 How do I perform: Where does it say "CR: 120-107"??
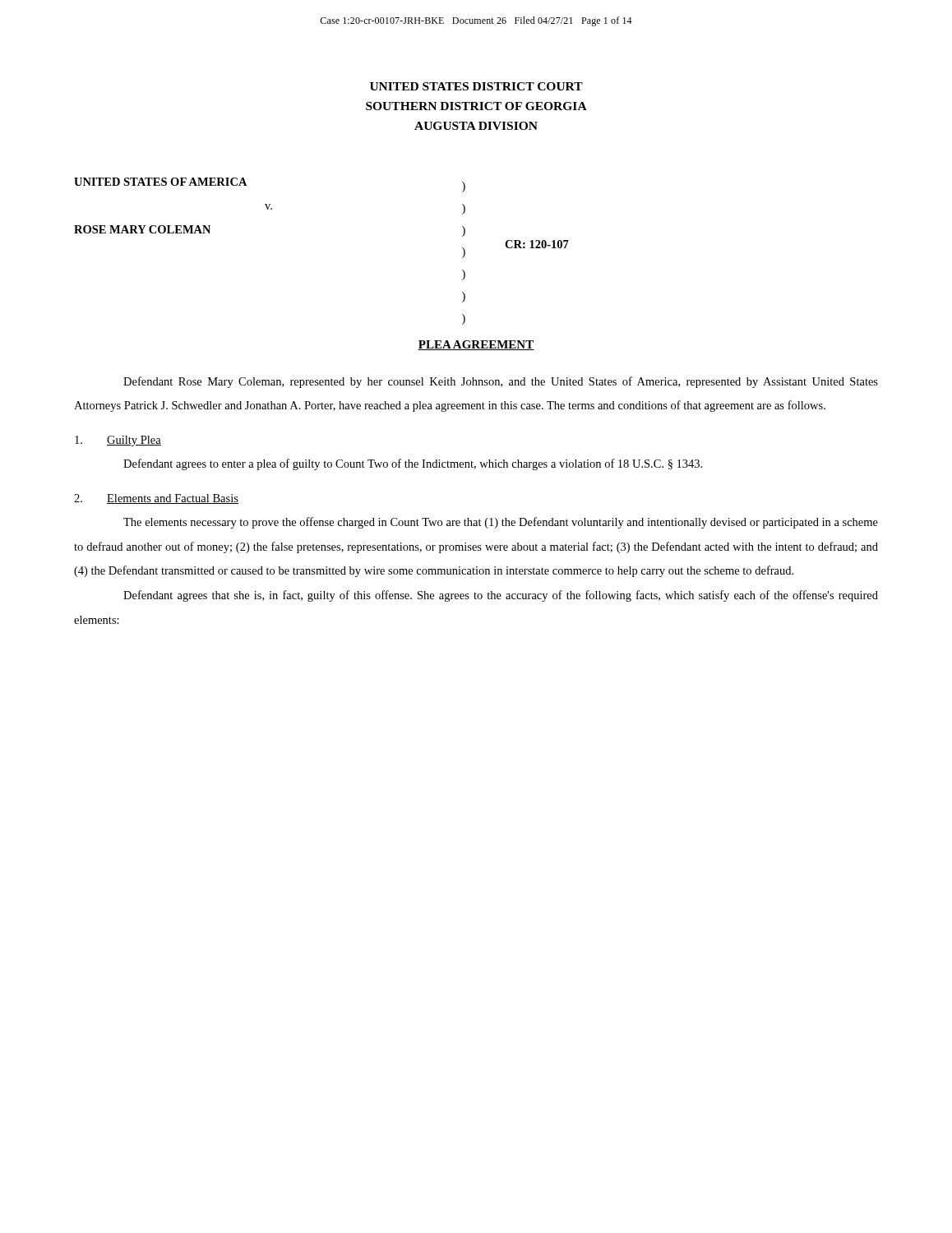tap(537, 245)
